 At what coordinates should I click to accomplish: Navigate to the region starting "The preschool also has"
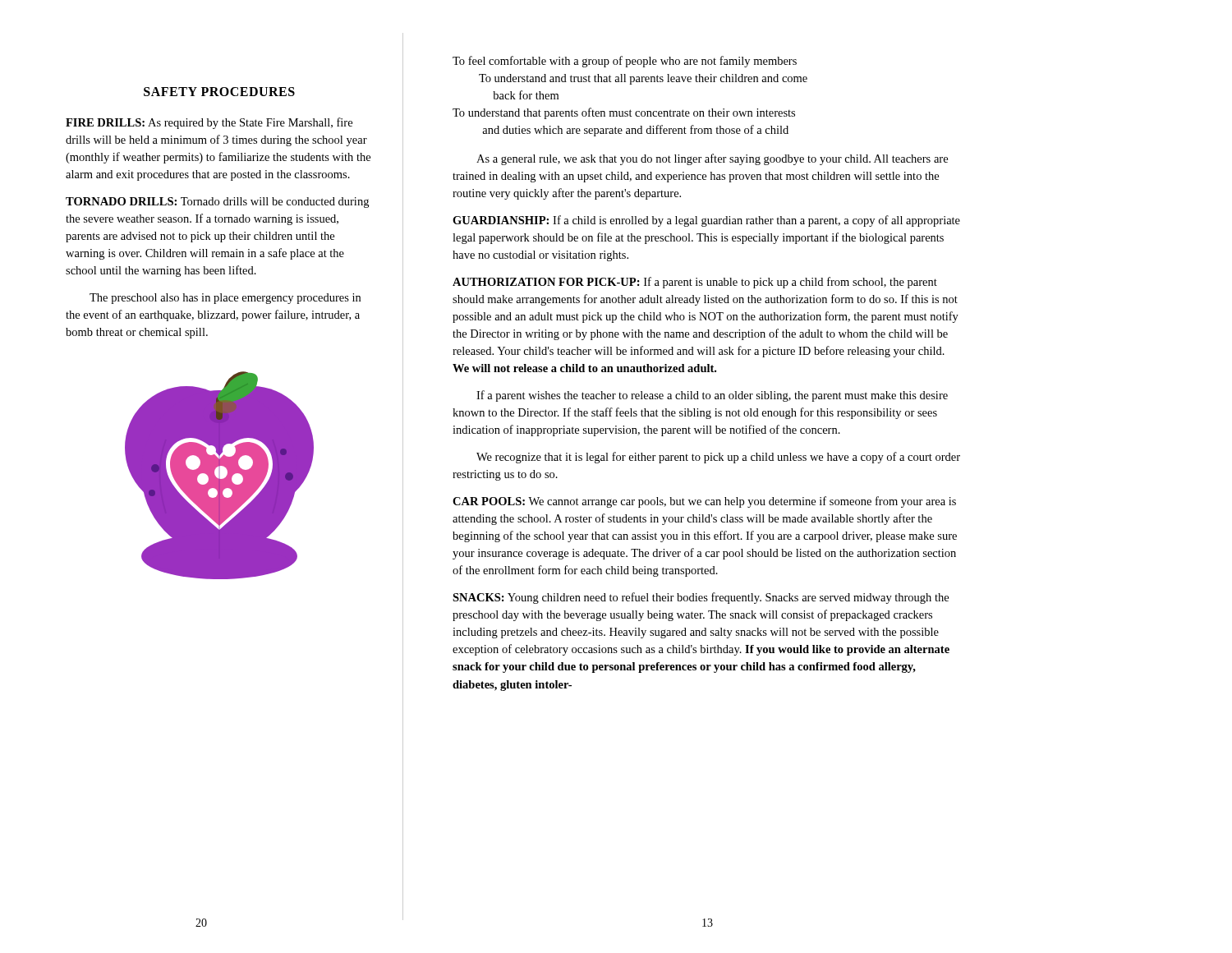click(213, 315)
